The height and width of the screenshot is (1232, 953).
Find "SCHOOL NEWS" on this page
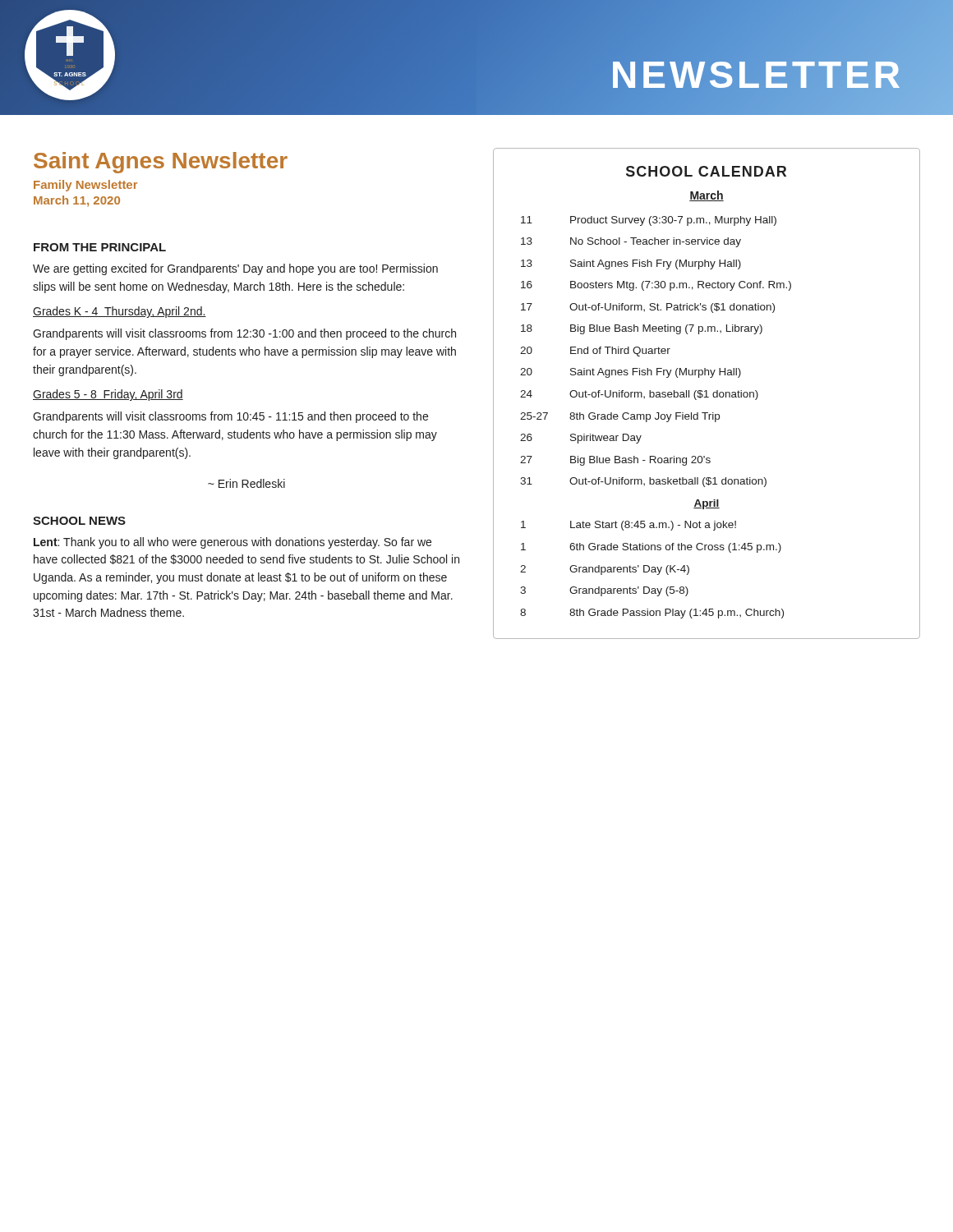[79, 521]
